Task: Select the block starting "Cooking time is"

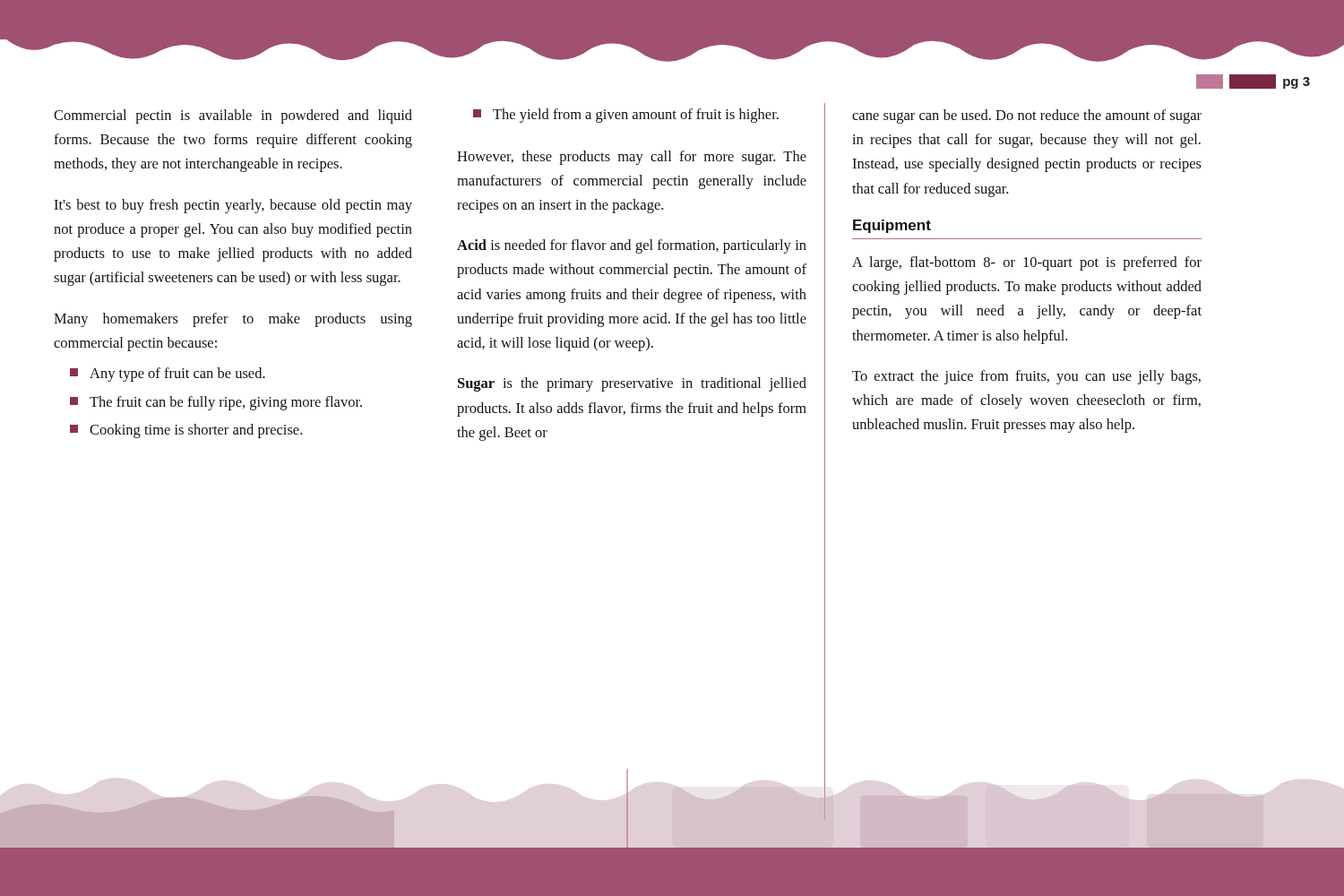Action: [x=196, y=430]
